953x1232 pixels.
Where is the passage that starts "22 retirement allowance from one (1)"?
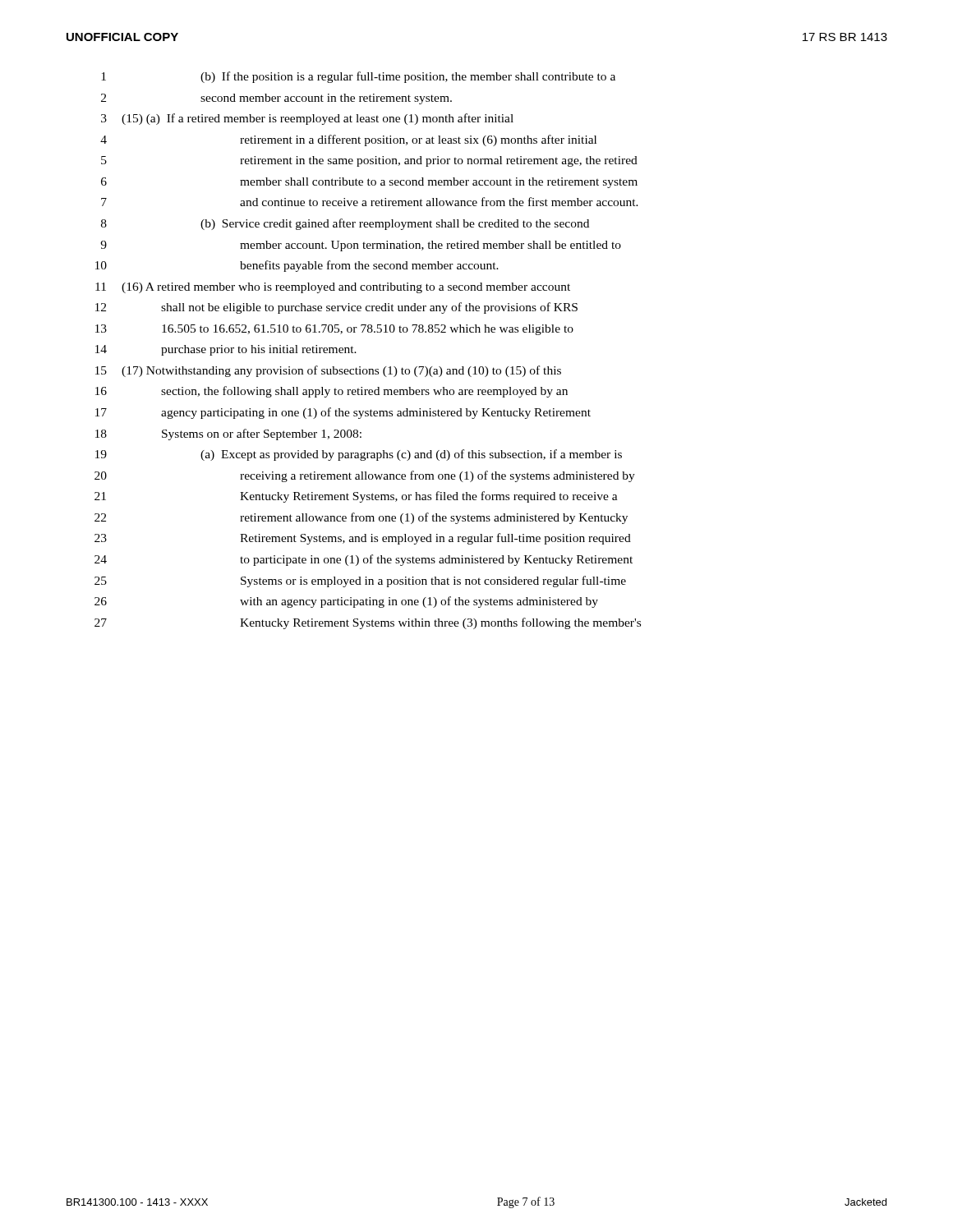point(476,517)
